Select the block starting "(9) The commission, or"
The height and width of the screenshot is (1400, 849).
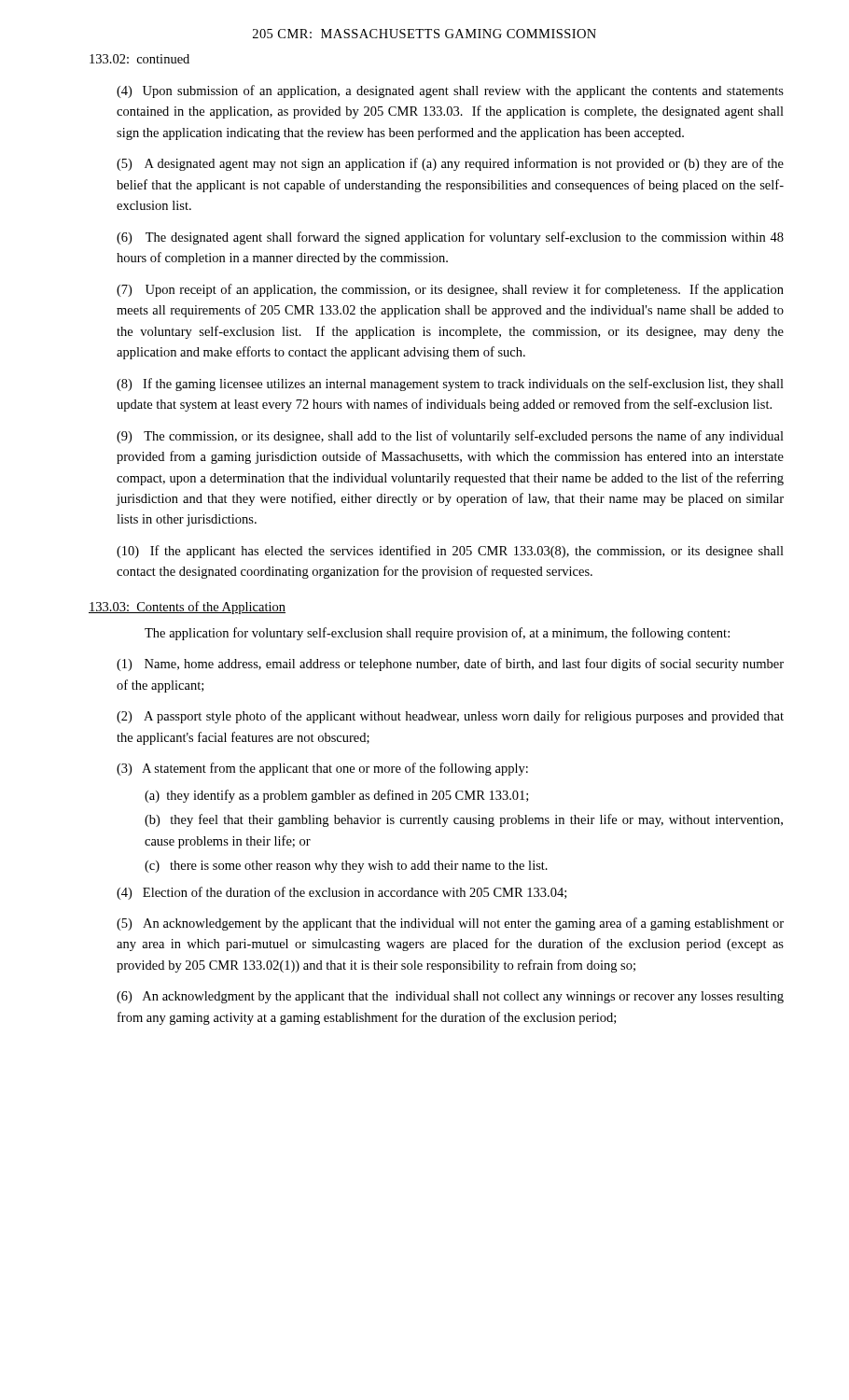[450, 477]
